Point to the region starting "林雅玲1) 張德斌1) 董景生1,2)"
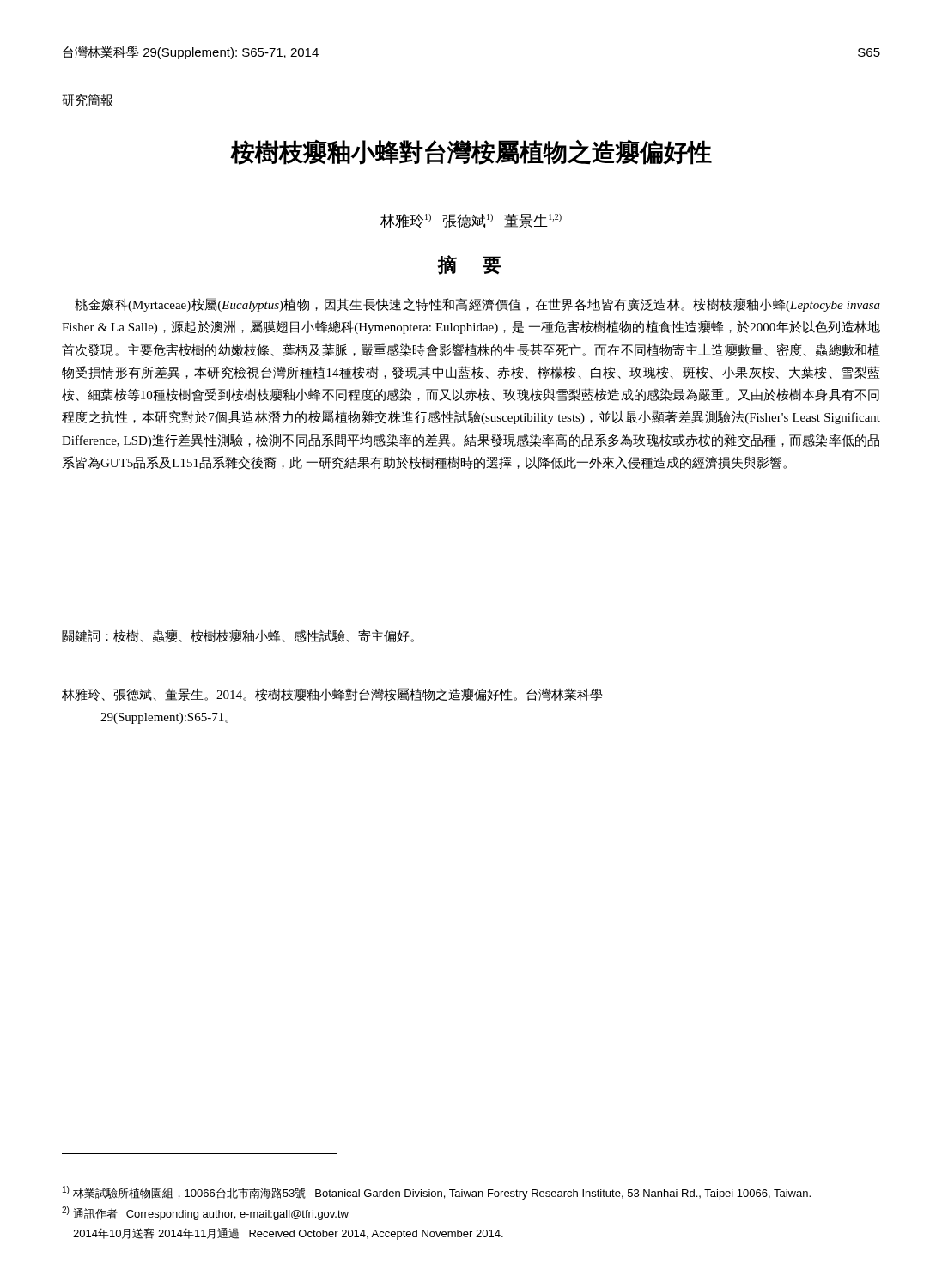 click(x=471, y=221)
